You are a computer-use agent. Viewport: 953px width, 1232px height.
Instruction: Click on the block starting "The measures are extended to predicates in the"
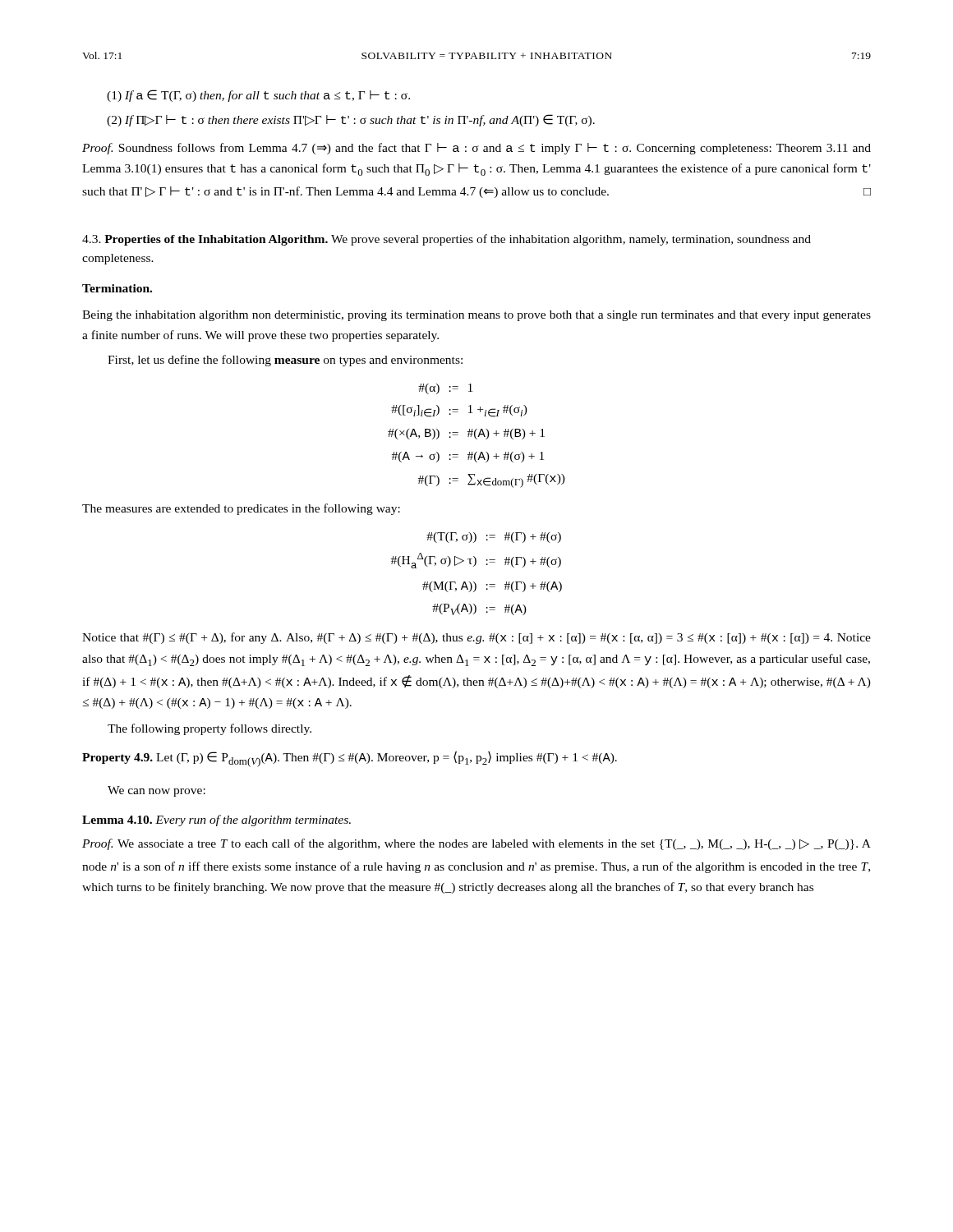(241, 508)
